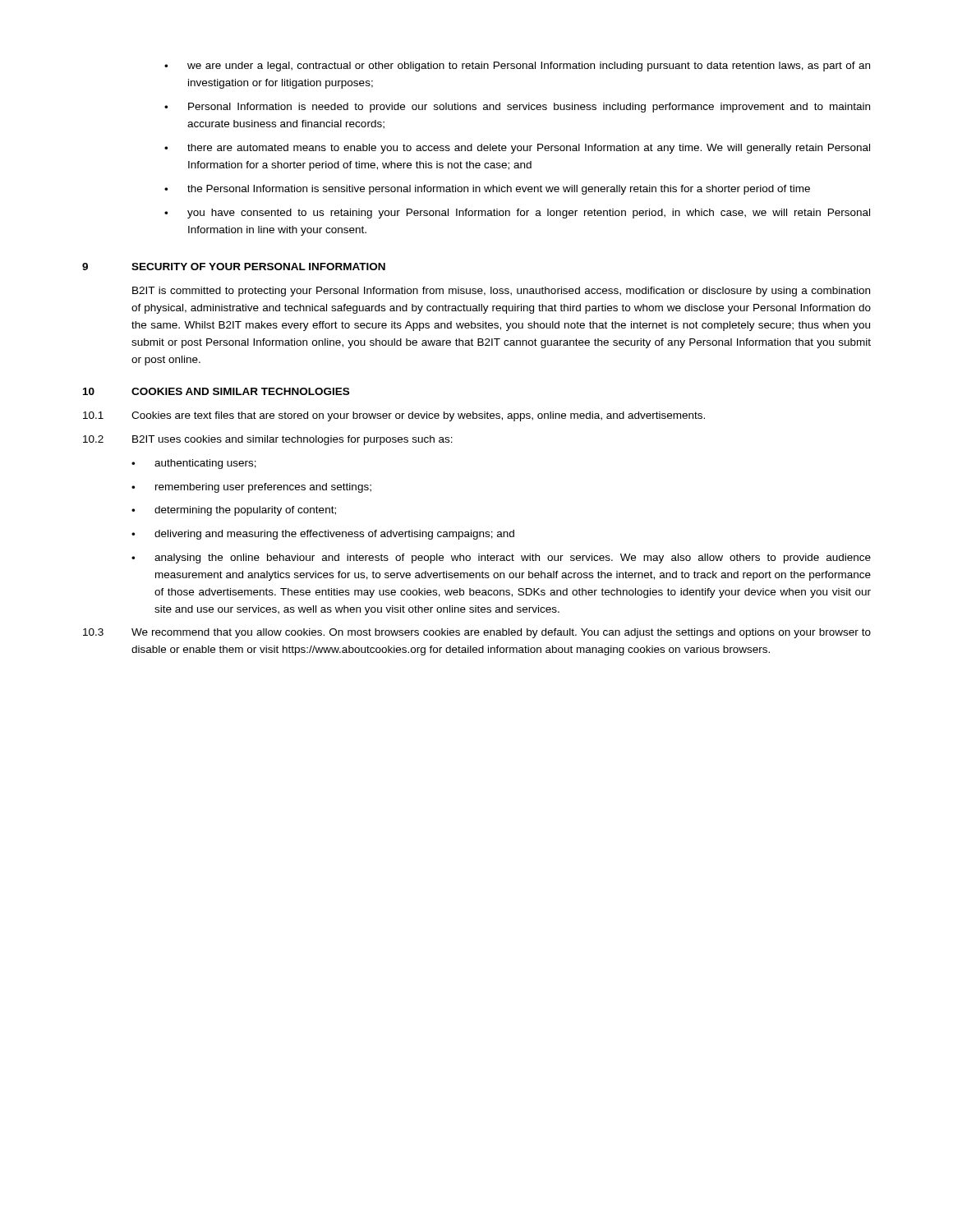Find the region starting "B2IT is committed to protecting your Personal"

coord(501,326)
